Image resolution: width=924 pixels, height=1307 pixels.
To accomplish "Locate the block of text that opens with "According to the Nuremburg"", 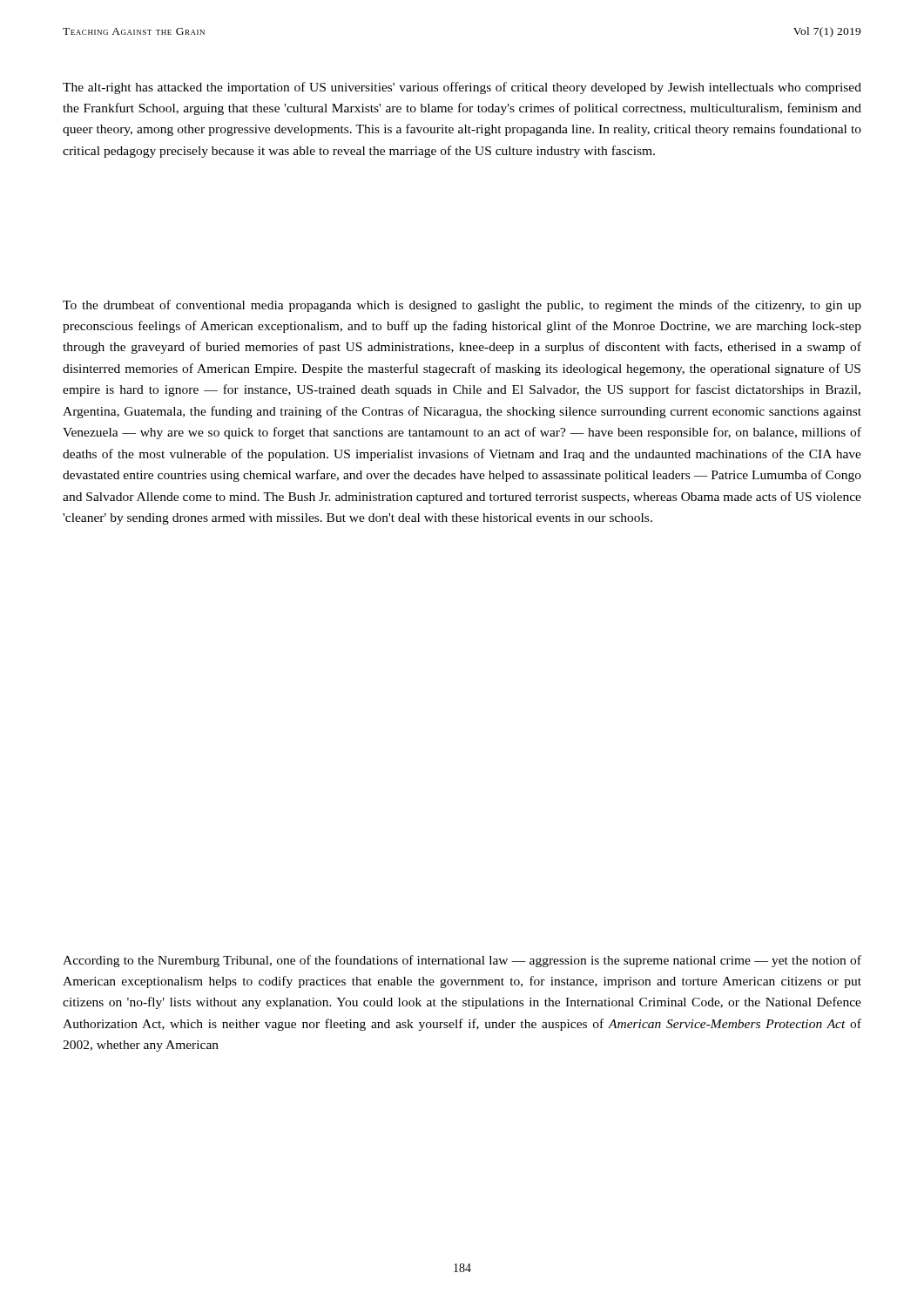I will pyautogui.click(x=462, y=1003).
